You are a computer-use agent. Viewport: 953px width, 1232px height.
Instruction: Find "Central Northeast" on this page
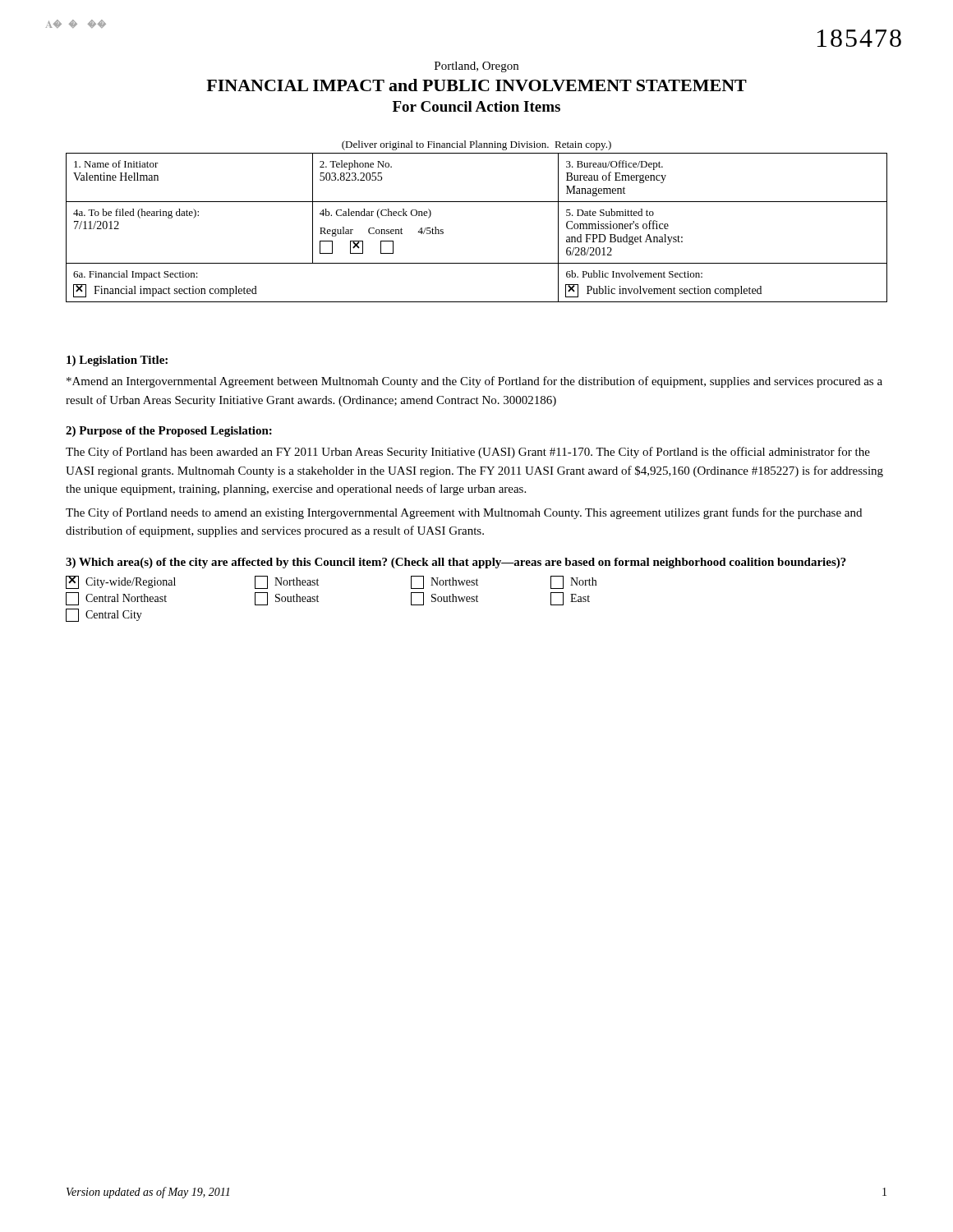coord(116,598)
